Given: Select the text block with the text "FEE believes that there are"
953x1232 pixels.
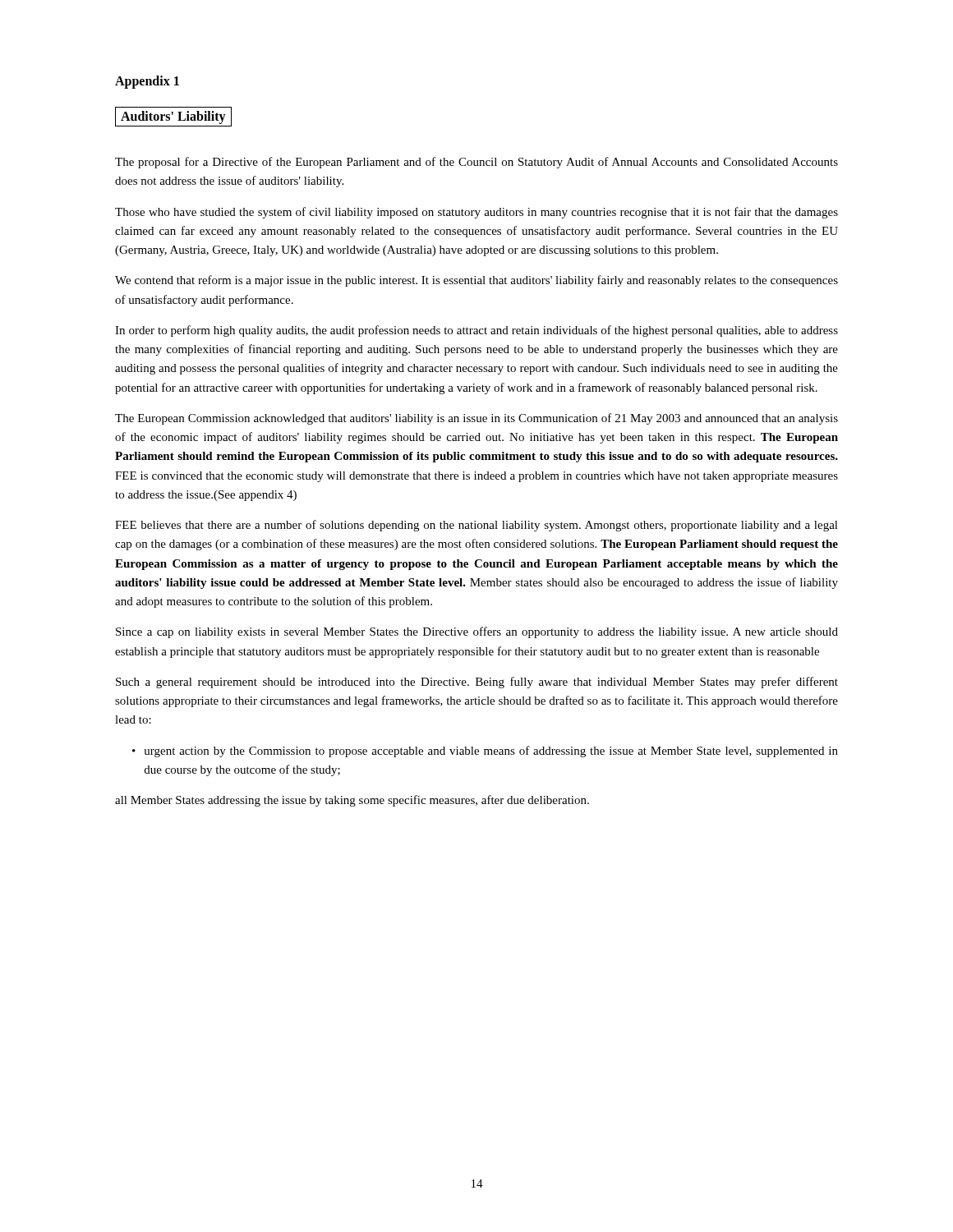Looking at the screenshot, I should pyautogui.click(x=476, y=563).
